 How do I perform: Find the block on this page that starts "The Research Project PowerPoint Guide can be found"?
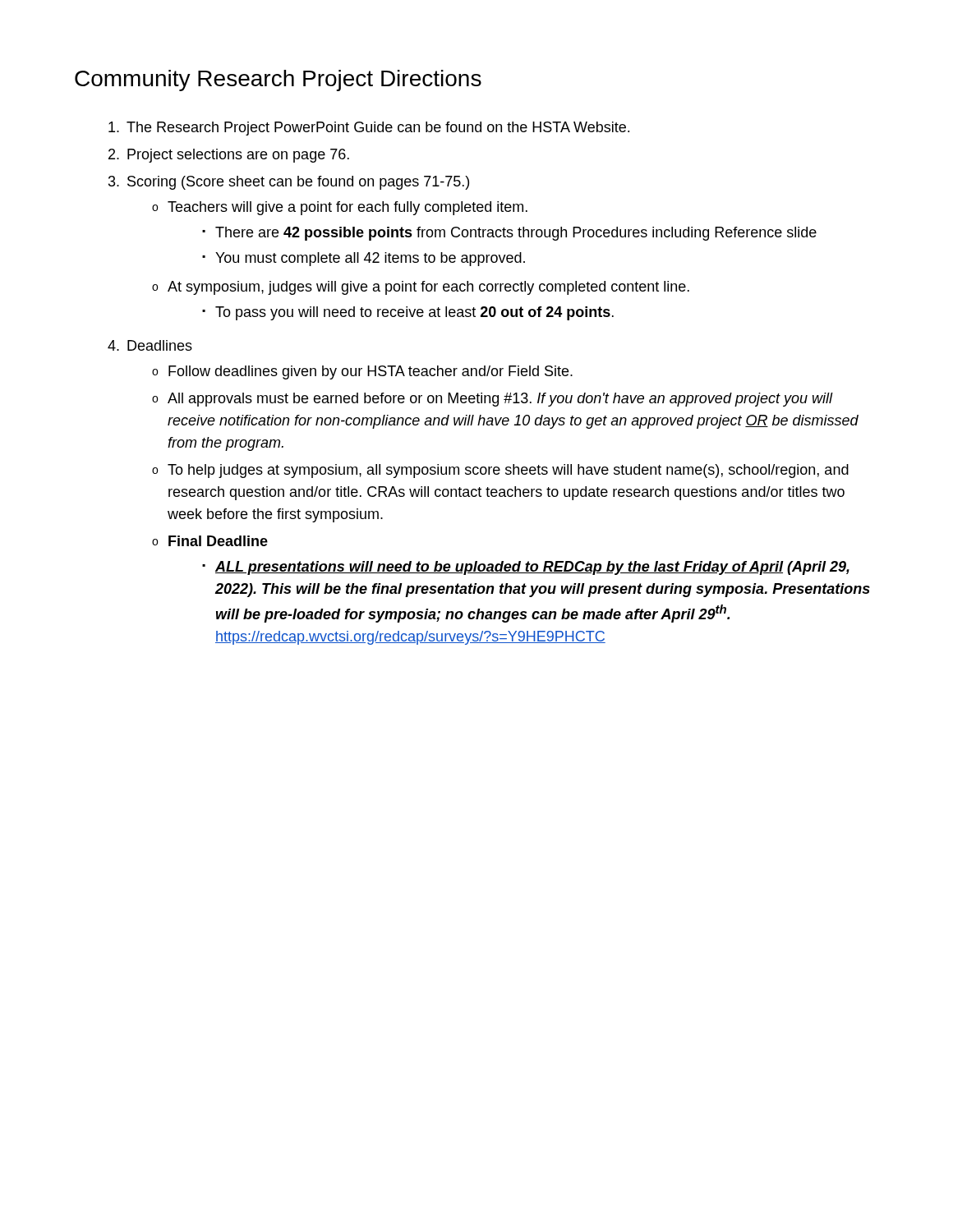tap(485, 128)
